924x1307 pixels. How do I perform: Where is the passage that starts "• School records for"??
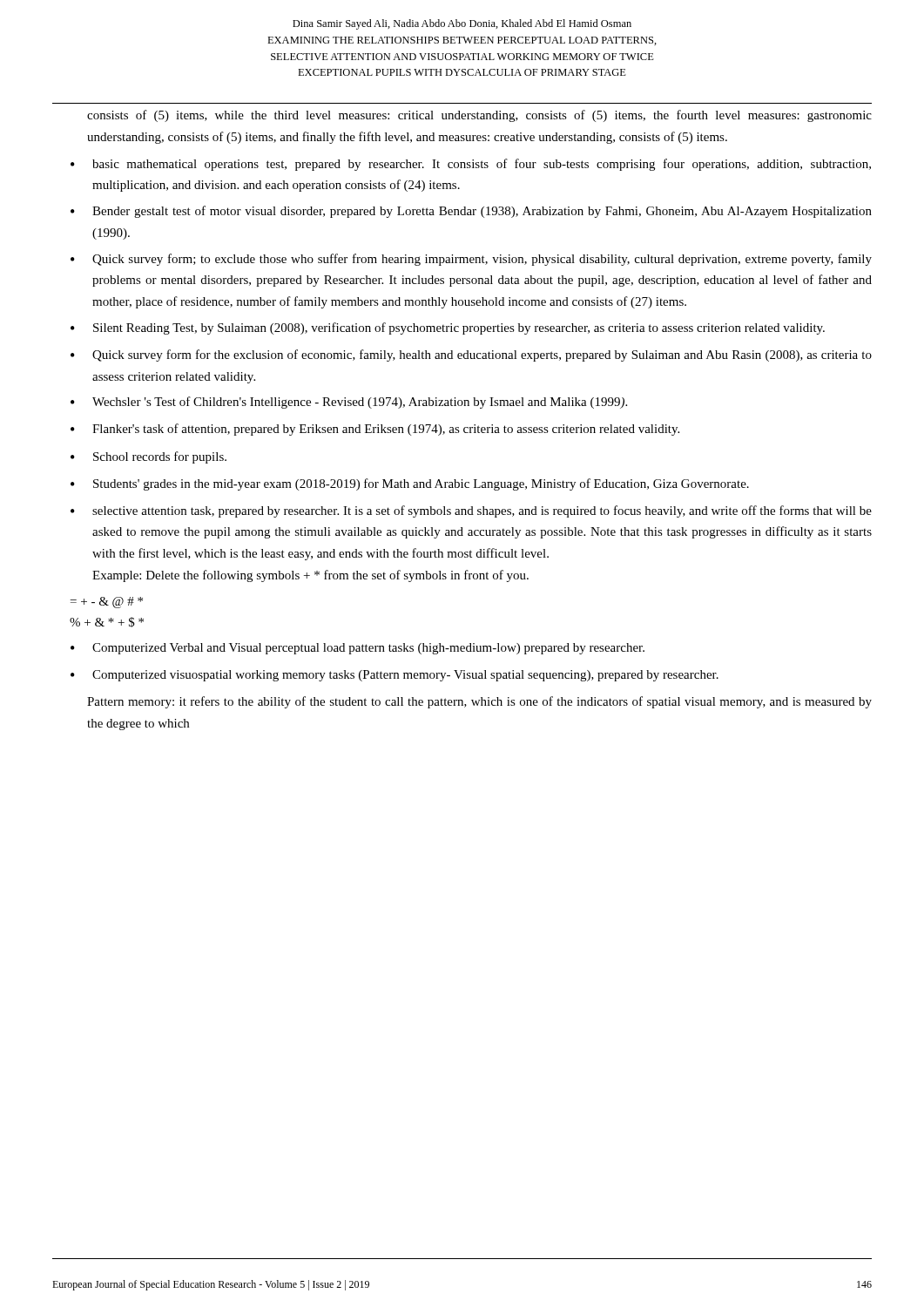148,457
